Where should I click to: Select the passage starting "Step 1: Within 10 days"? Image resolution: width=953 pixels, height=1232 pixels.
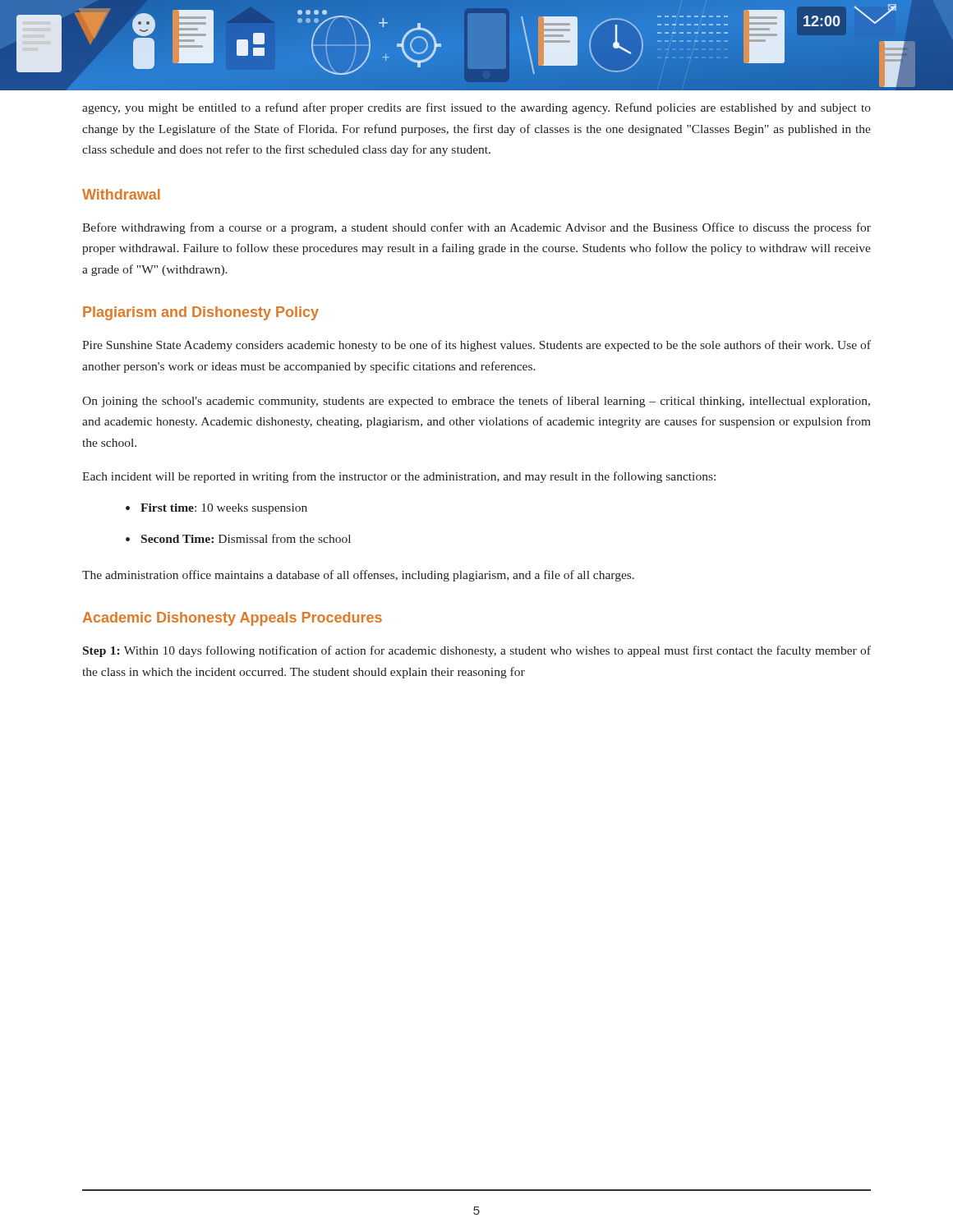476,661
